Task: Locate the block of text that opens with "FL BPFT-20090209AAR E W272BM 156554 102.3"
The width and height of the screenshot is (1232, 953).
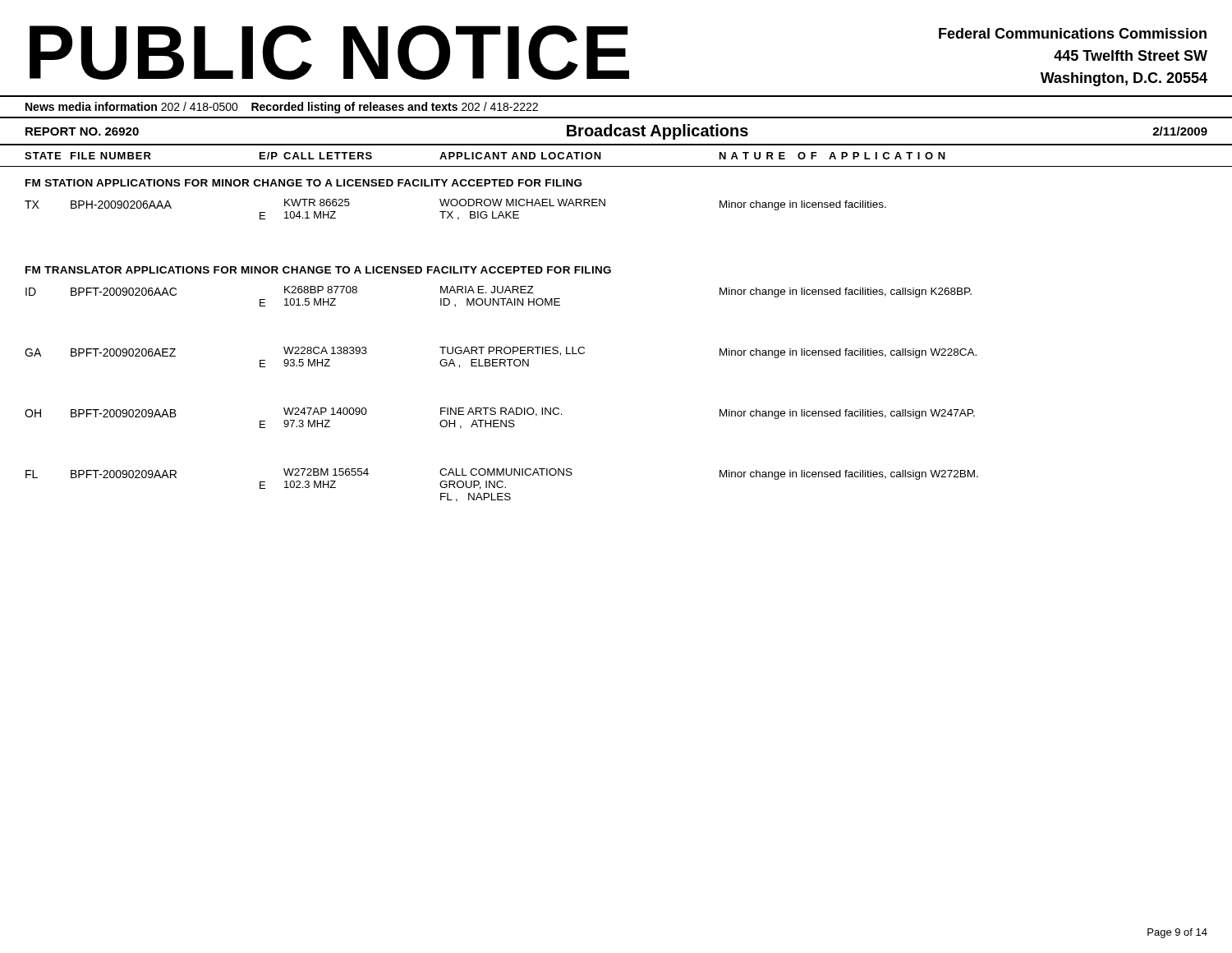Action: [x=502, y=479]
